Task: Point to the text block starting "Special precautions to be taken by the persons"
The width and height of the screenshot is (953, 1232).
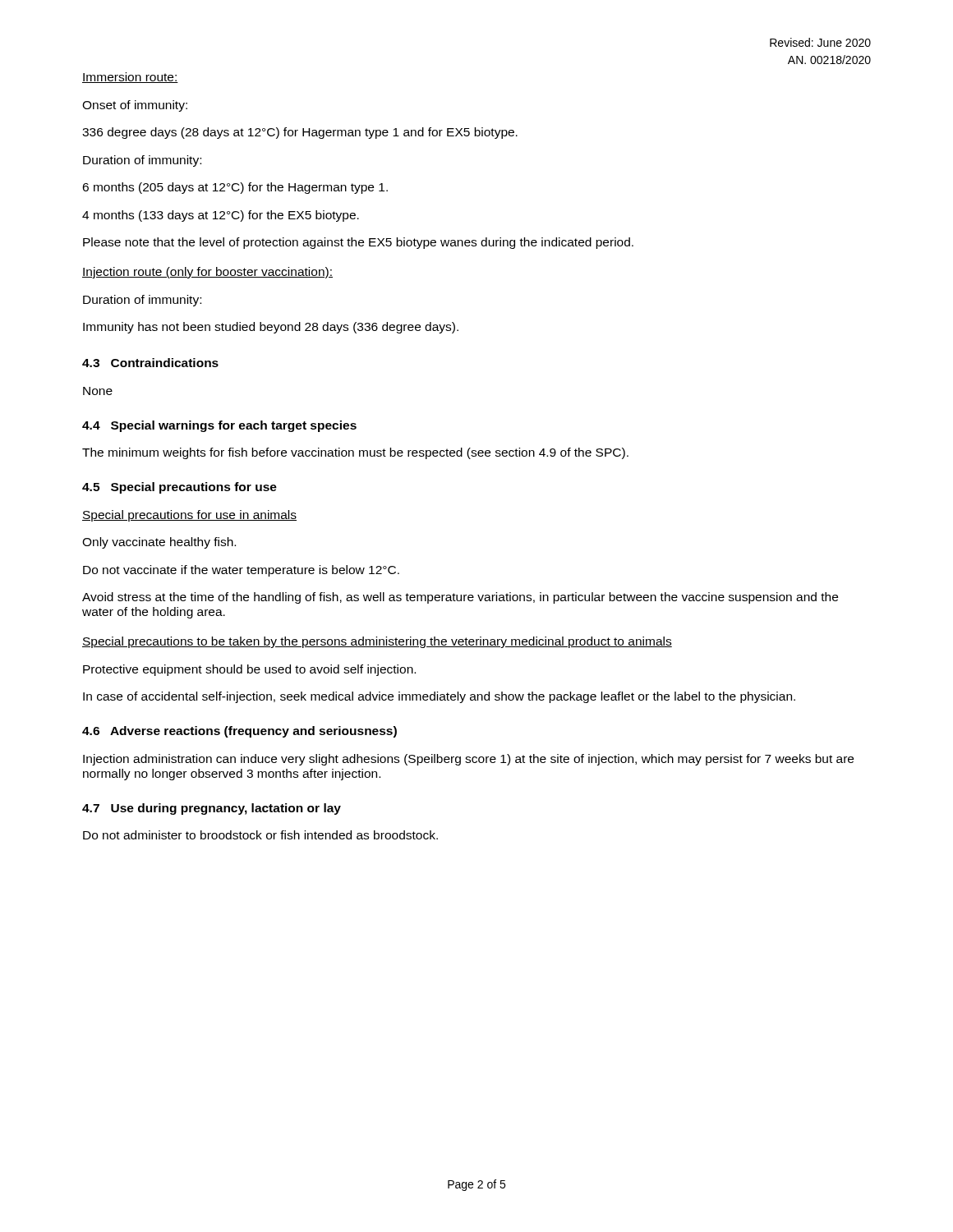Action: 377,642
